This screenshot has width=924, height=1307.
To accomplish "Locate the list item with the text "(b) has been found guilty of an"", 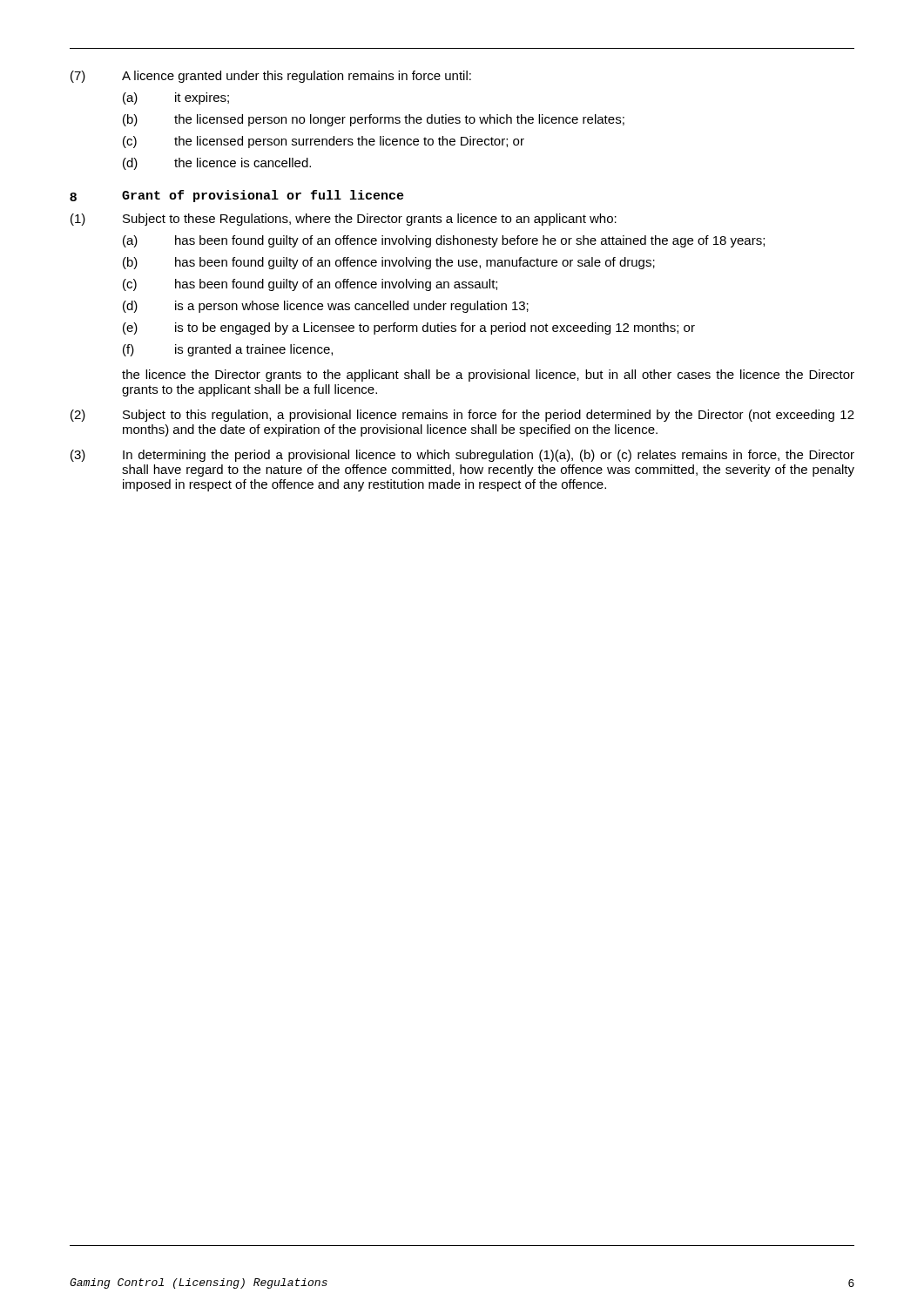I will pyautogui.click(x=488, y=262).
